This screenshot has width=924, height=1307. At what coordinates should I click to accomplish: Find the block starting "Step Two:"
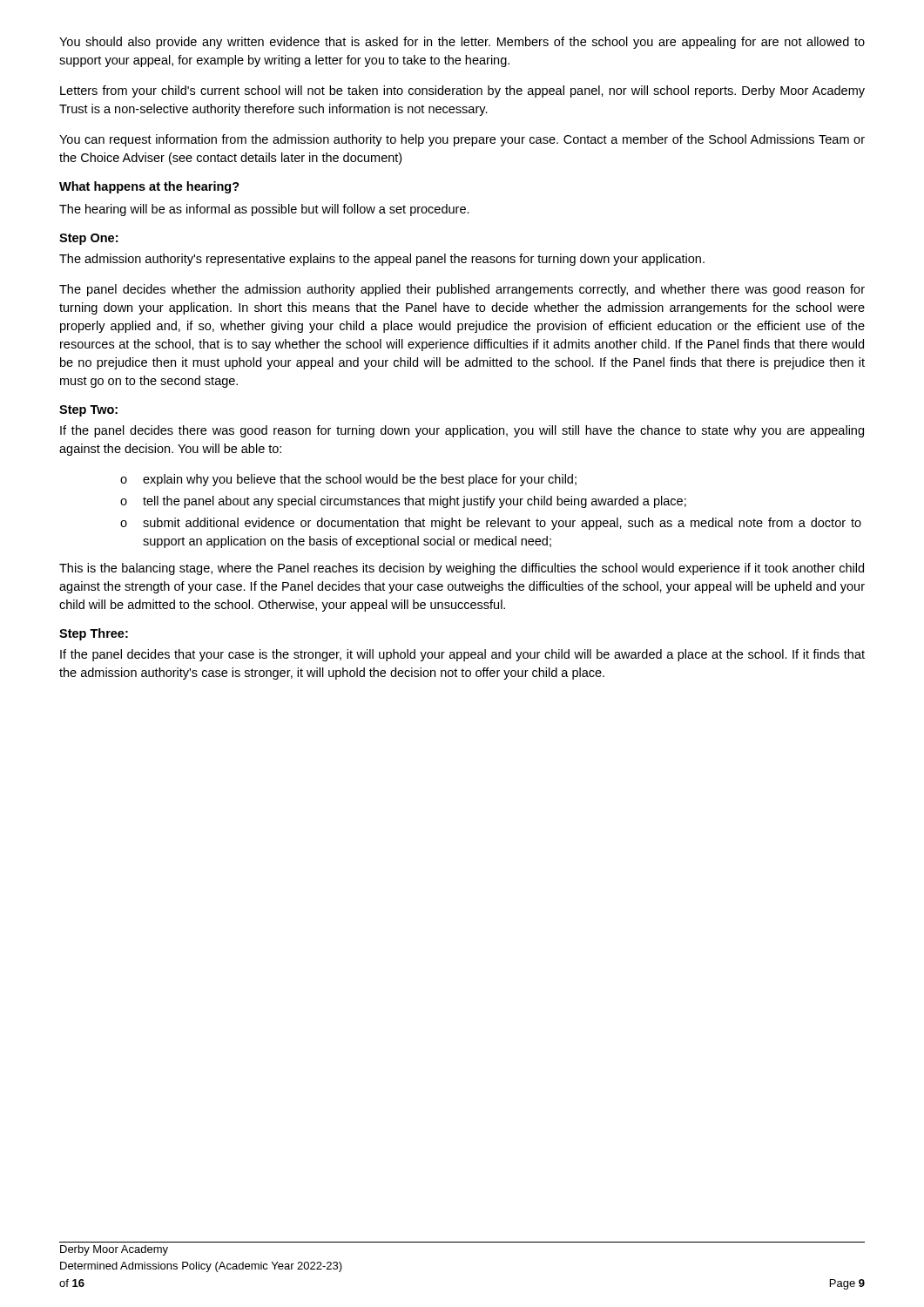pyautogui.click(x=89, y=410)
